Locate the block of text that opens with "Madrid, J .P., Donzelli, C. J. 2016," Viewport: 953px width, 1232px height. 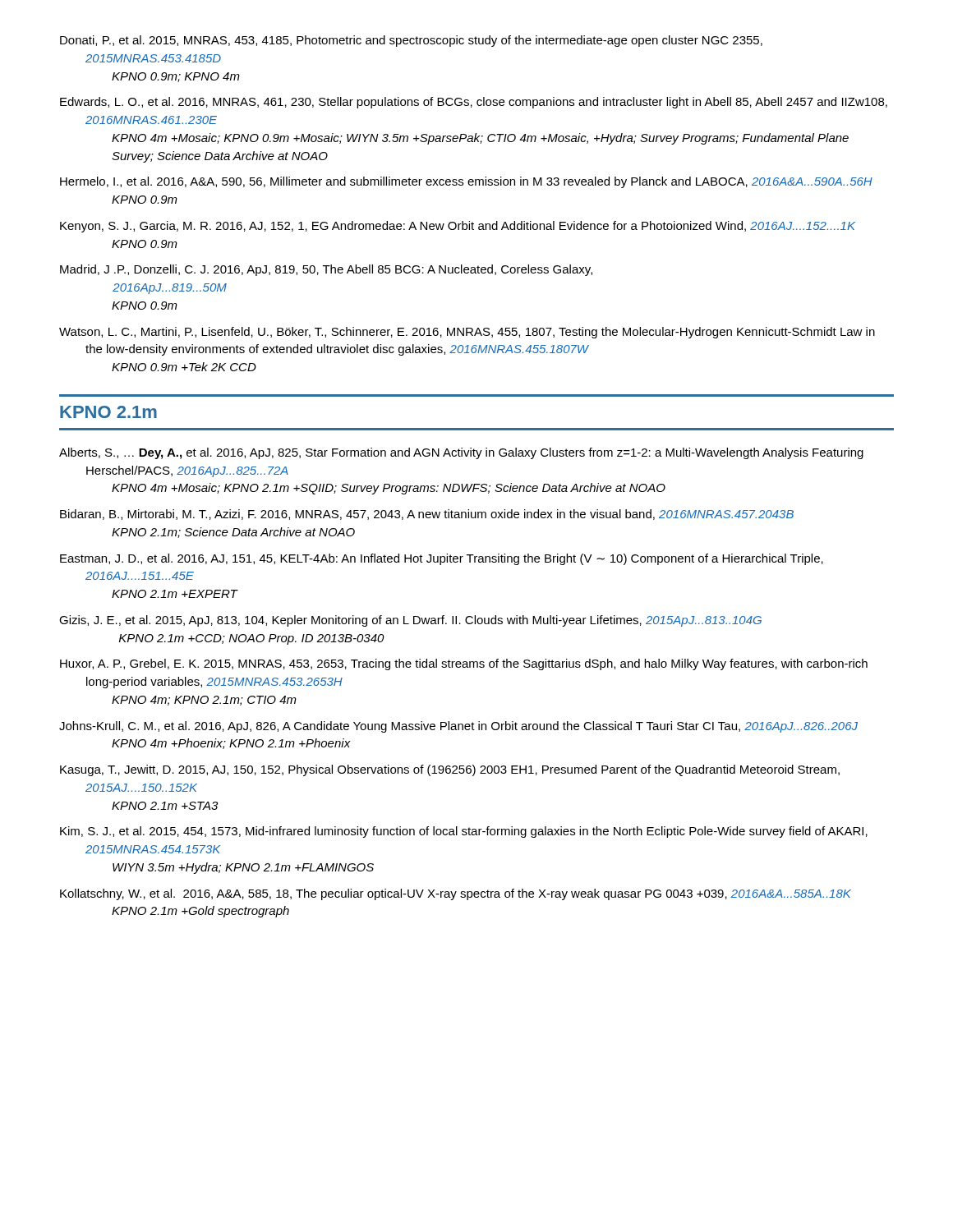click(x=326, y=270)
